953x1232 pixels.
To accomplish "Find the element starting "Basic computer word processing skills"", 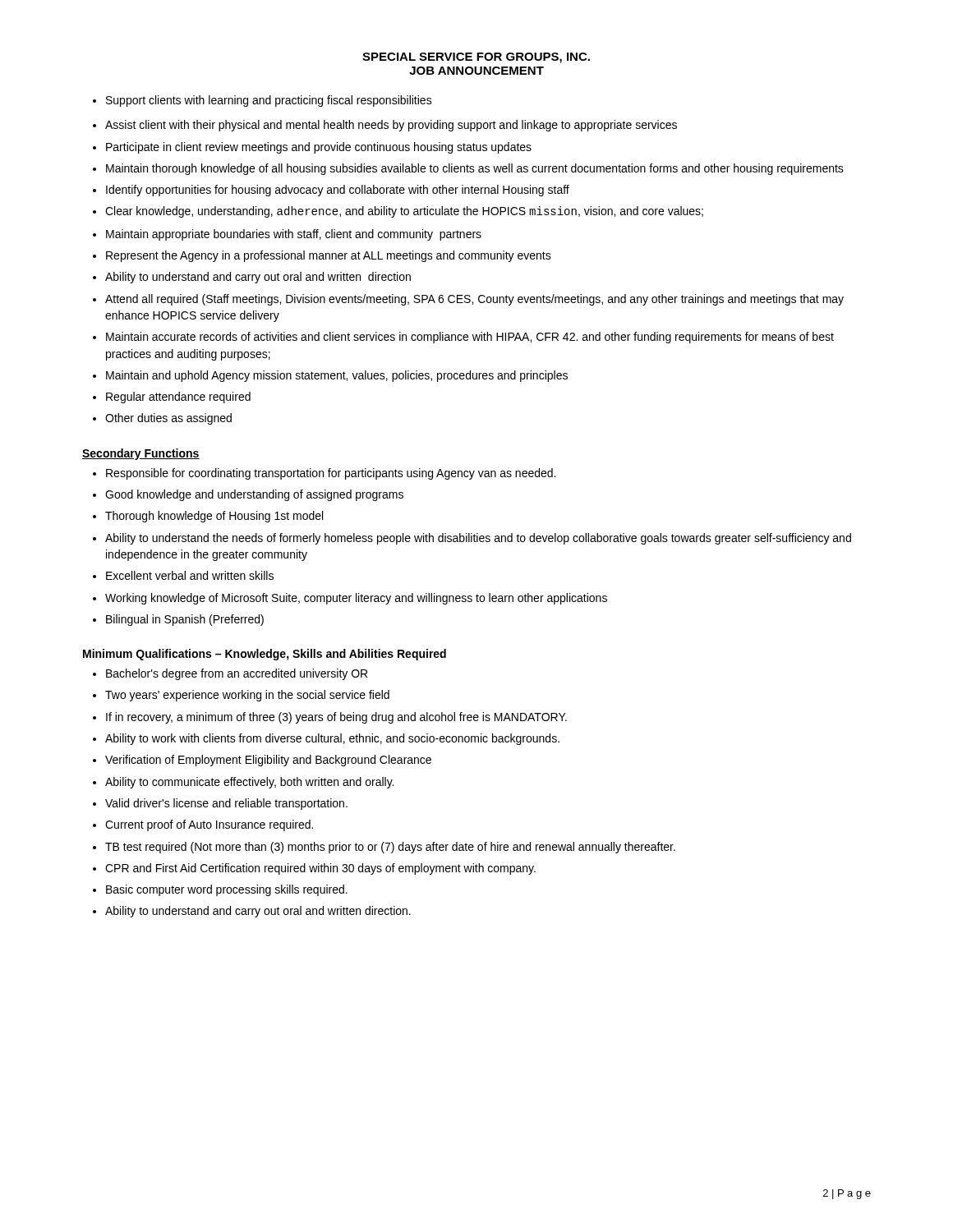I will pos(220,890).
